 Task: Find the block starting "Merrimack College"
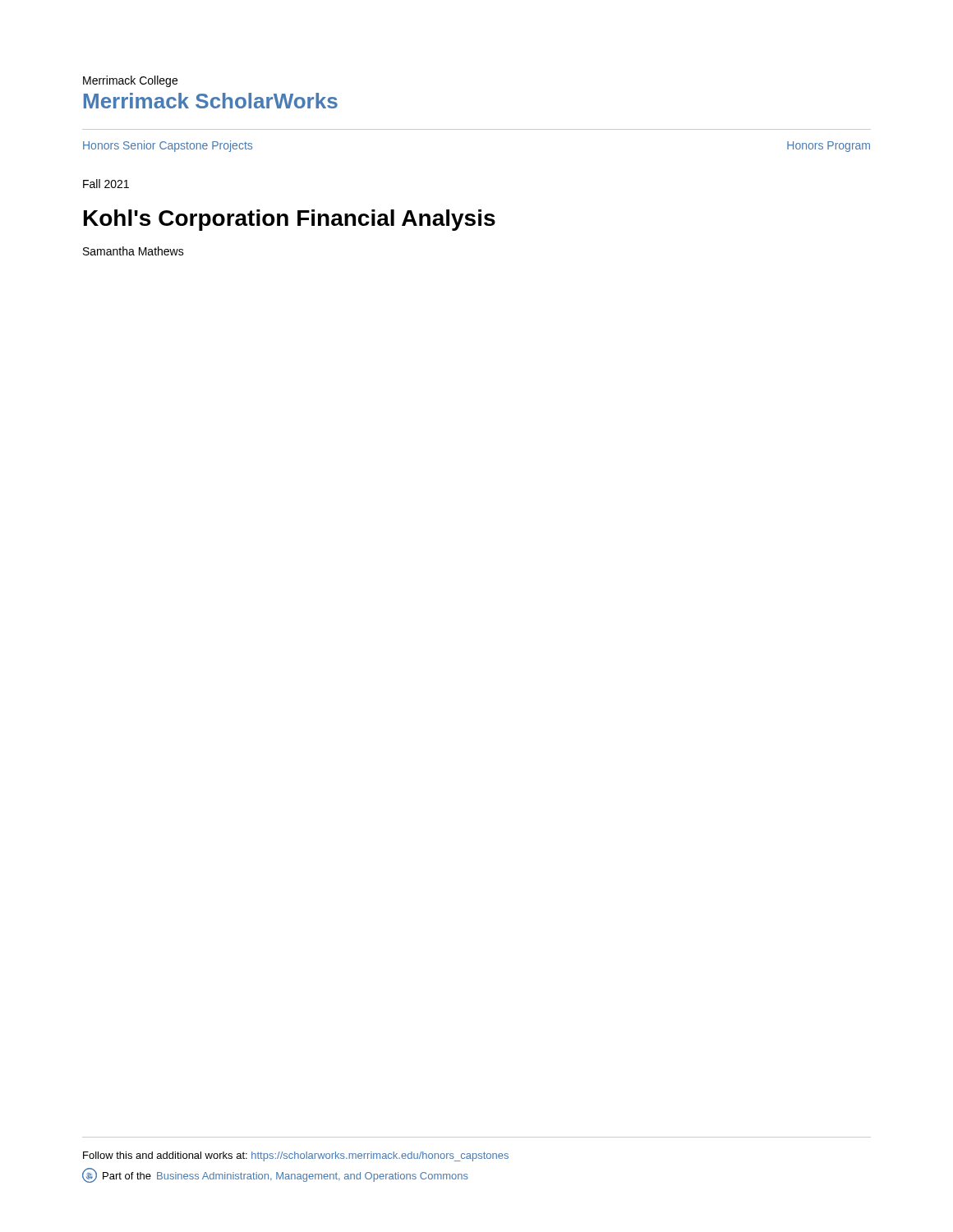[130, 81]
